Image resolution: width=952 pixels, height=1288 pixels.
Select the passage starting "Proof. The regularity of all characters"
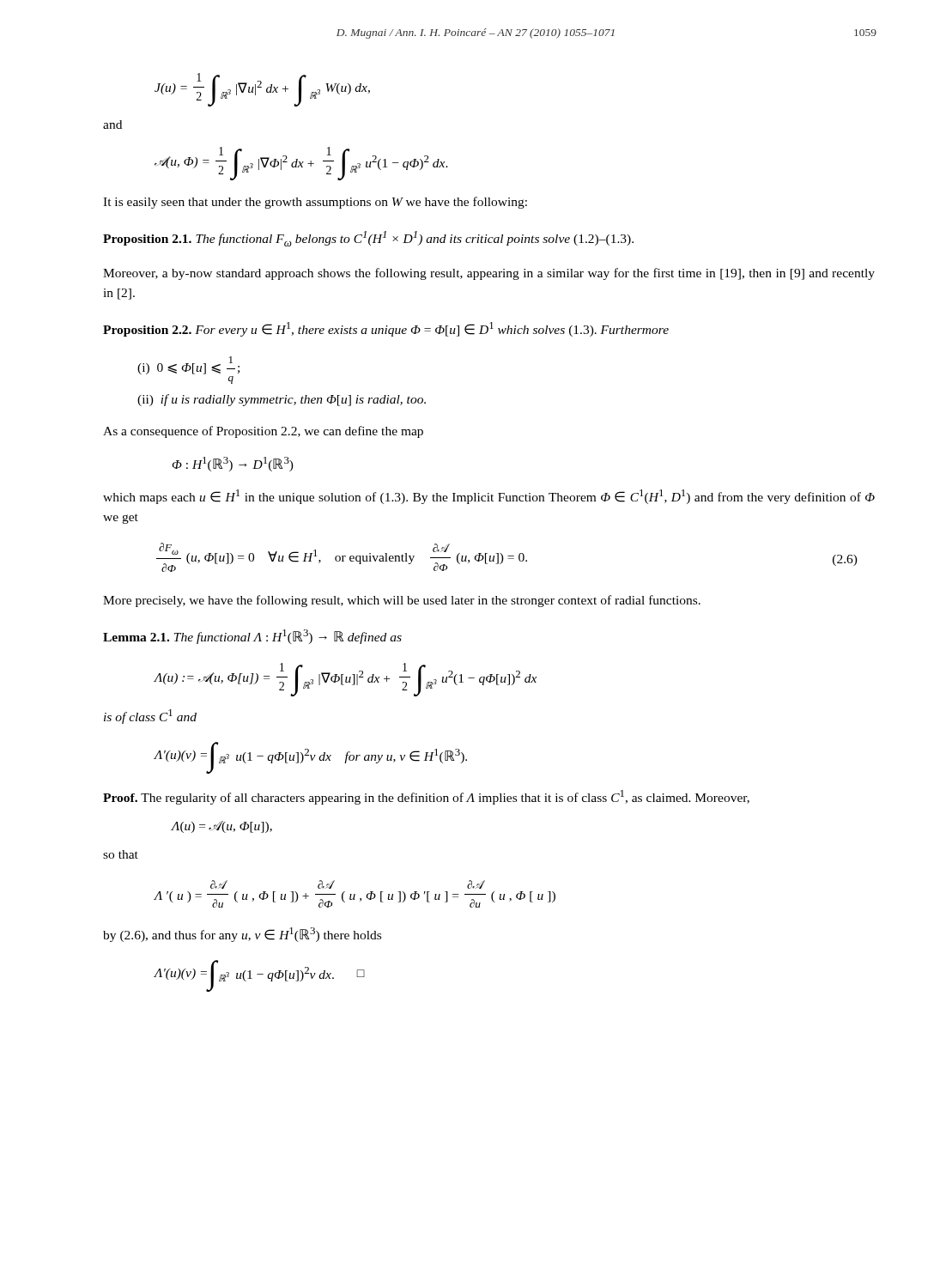(x=426, y=795)
